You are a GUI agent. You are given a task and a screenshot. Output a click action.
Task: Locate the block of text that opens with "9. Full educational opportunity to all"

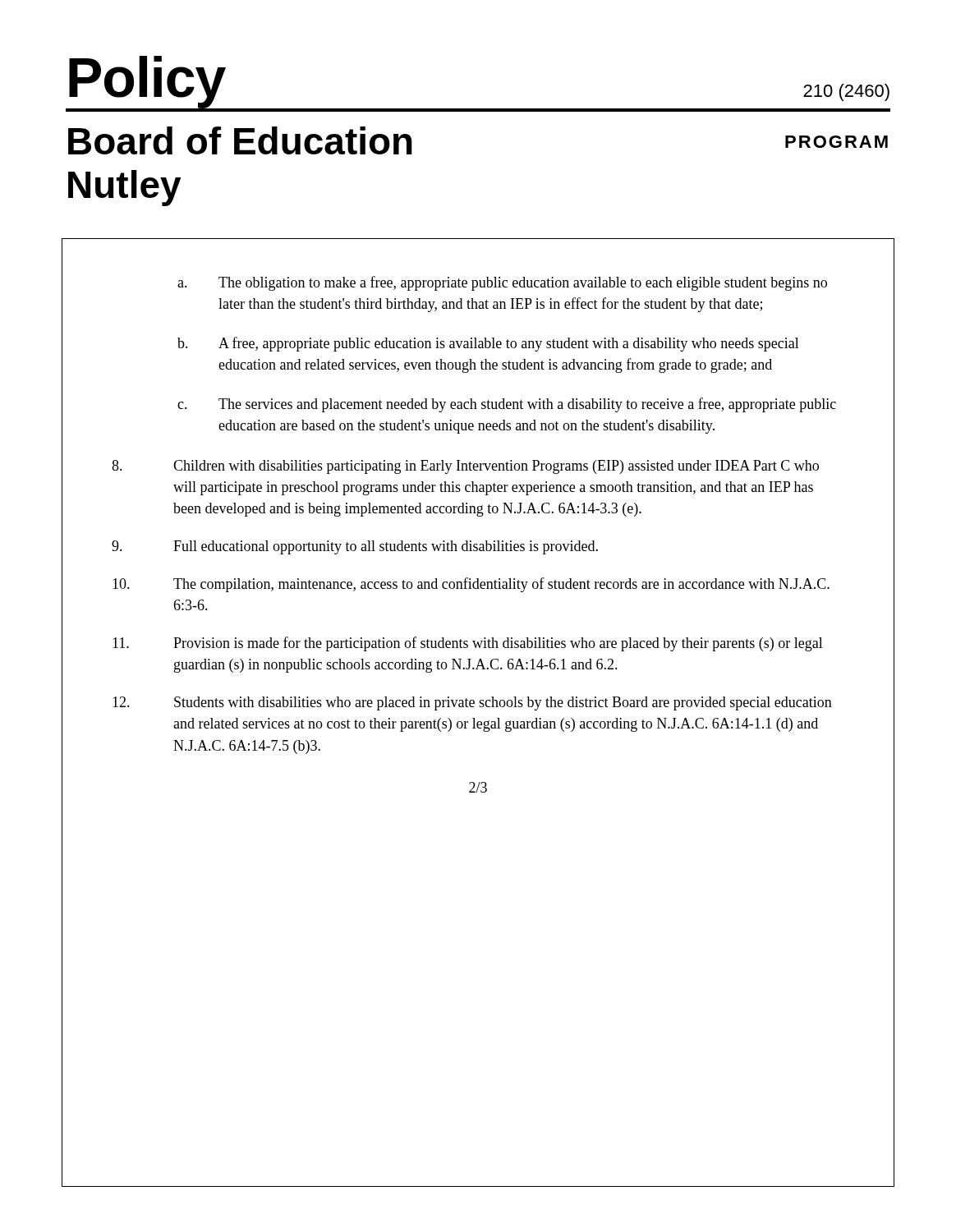coord(478,546)
